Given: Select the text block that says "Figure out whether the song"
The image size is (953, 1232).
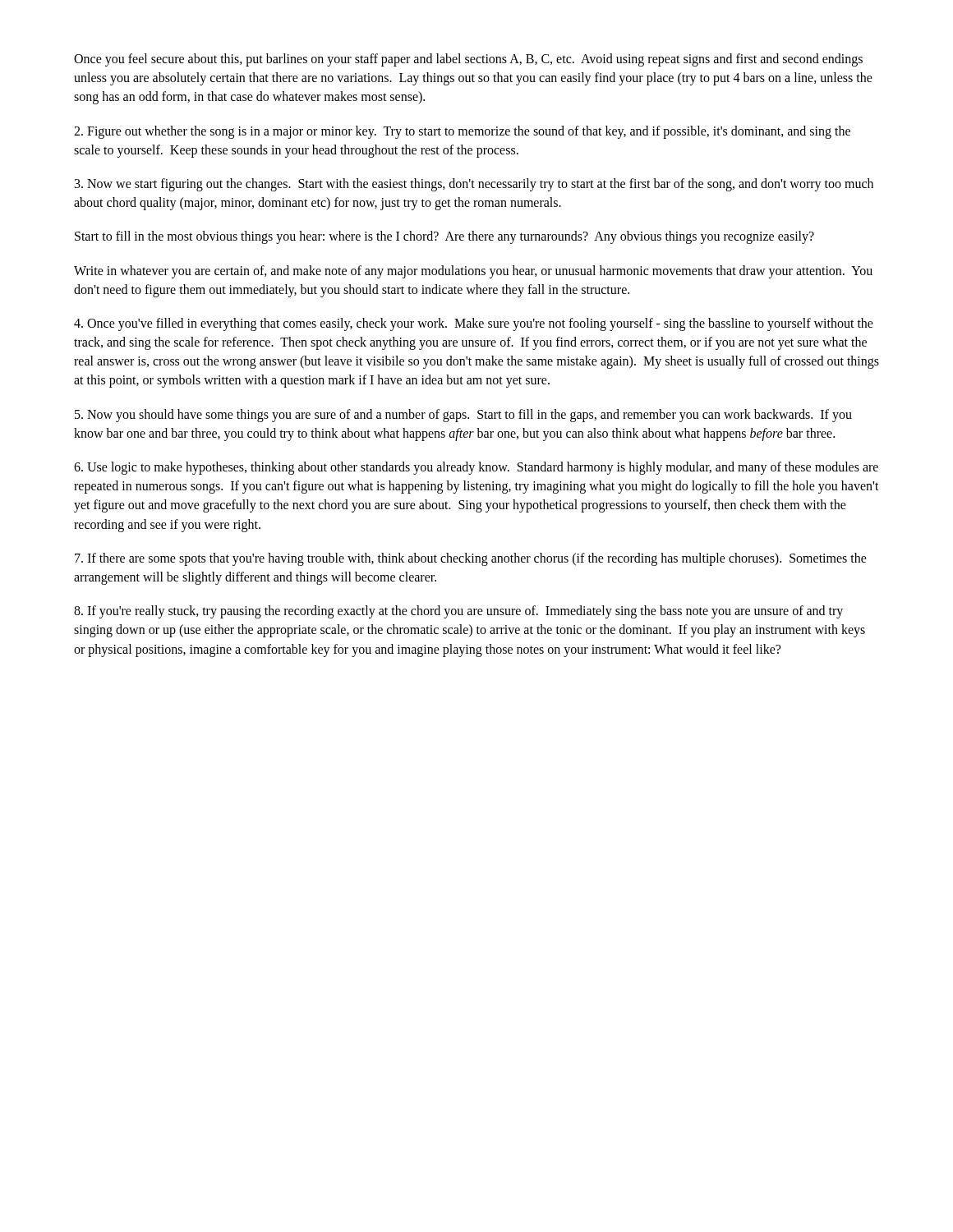Looking at the screenshot, I should (462, 140).
